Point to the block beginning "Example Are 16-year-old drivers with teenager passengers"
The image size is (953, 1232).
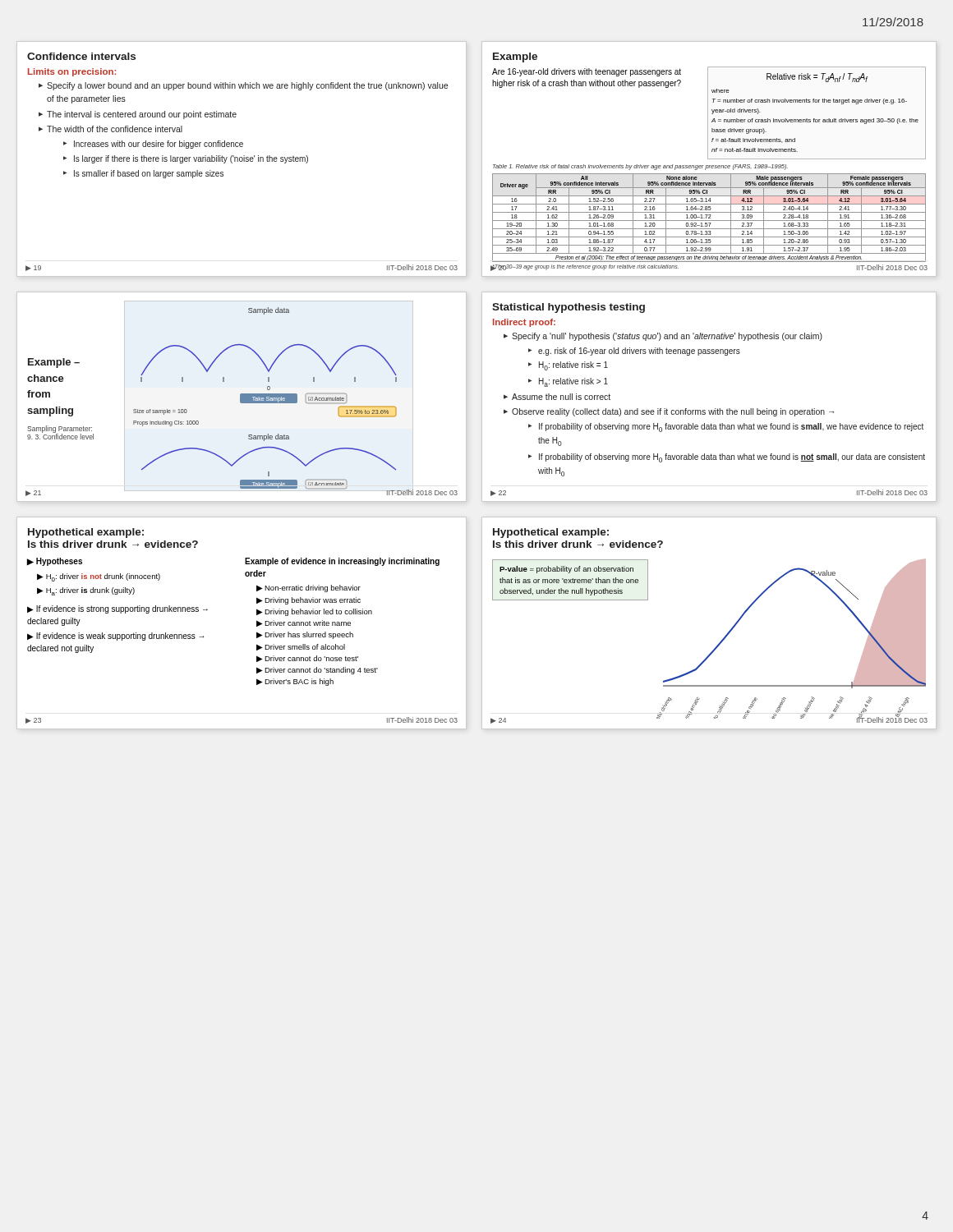[709, 161]
